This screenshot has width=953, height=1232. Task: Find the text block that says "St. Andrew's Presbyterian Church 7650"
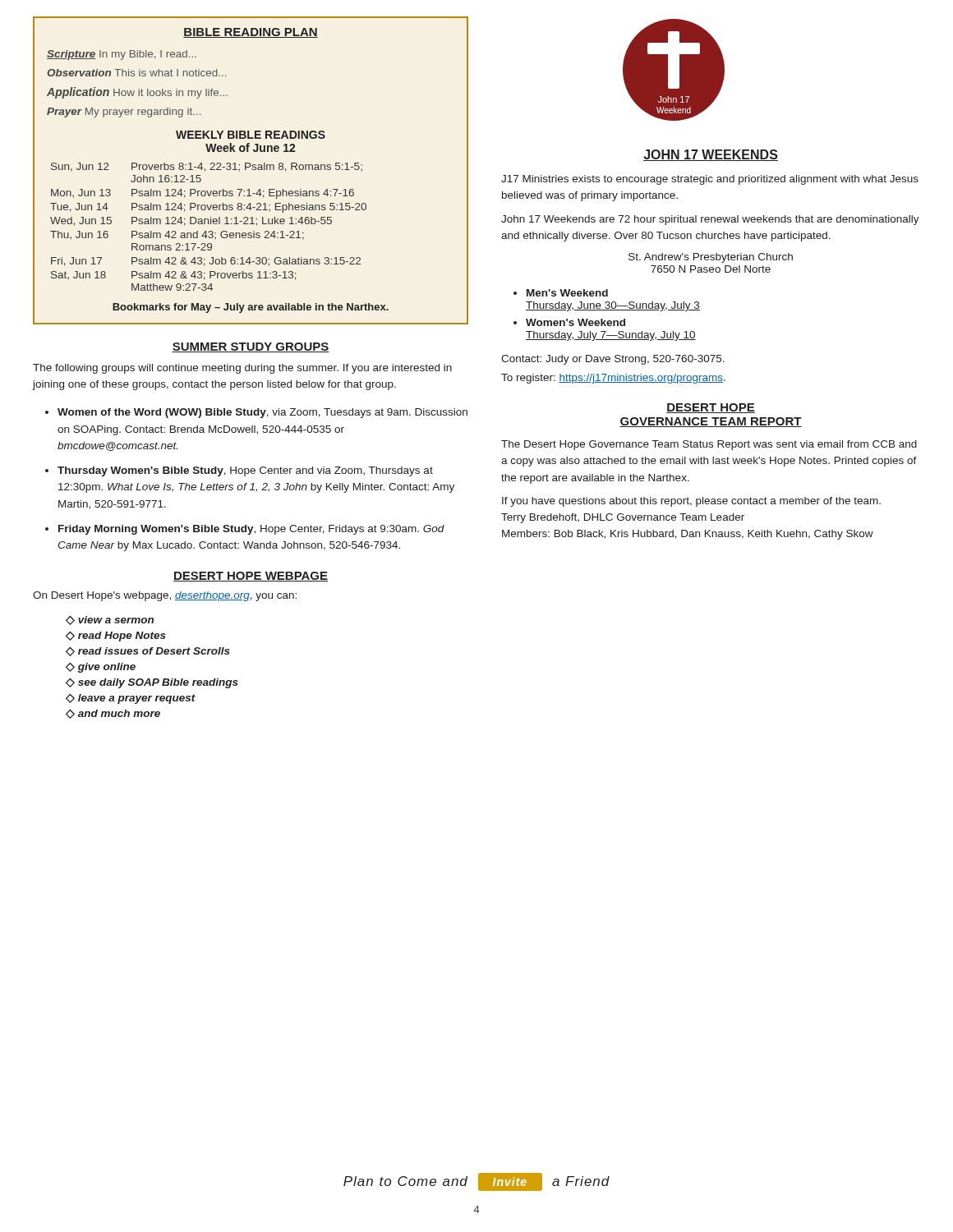coord(711,263)
